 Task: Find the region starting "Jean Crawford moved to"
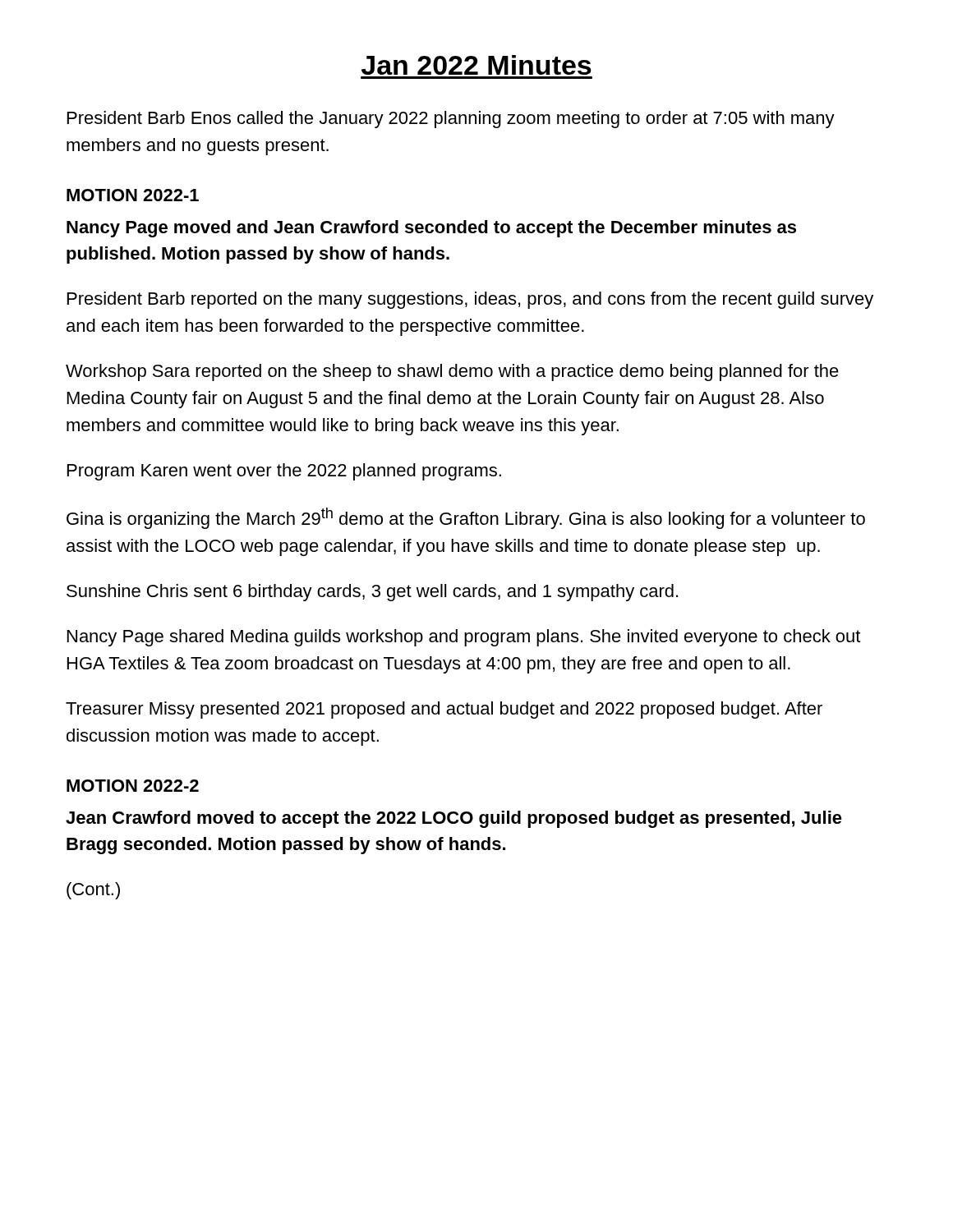tap(454, 831)
